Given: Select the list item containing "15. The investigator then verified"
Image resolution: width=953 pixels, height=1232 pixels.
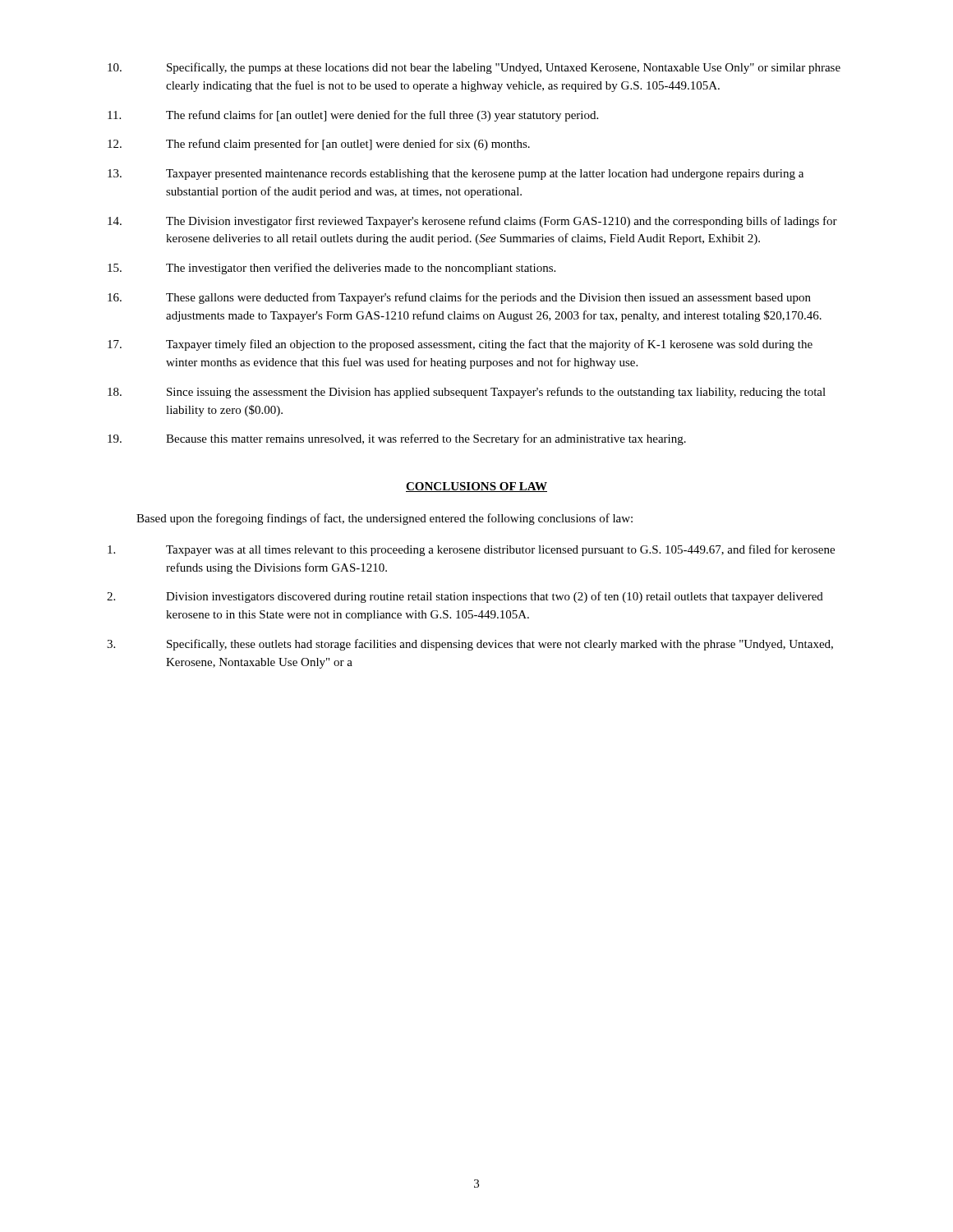Looking at the screenshot, I should pyautogui.click(x=476, y=269).
